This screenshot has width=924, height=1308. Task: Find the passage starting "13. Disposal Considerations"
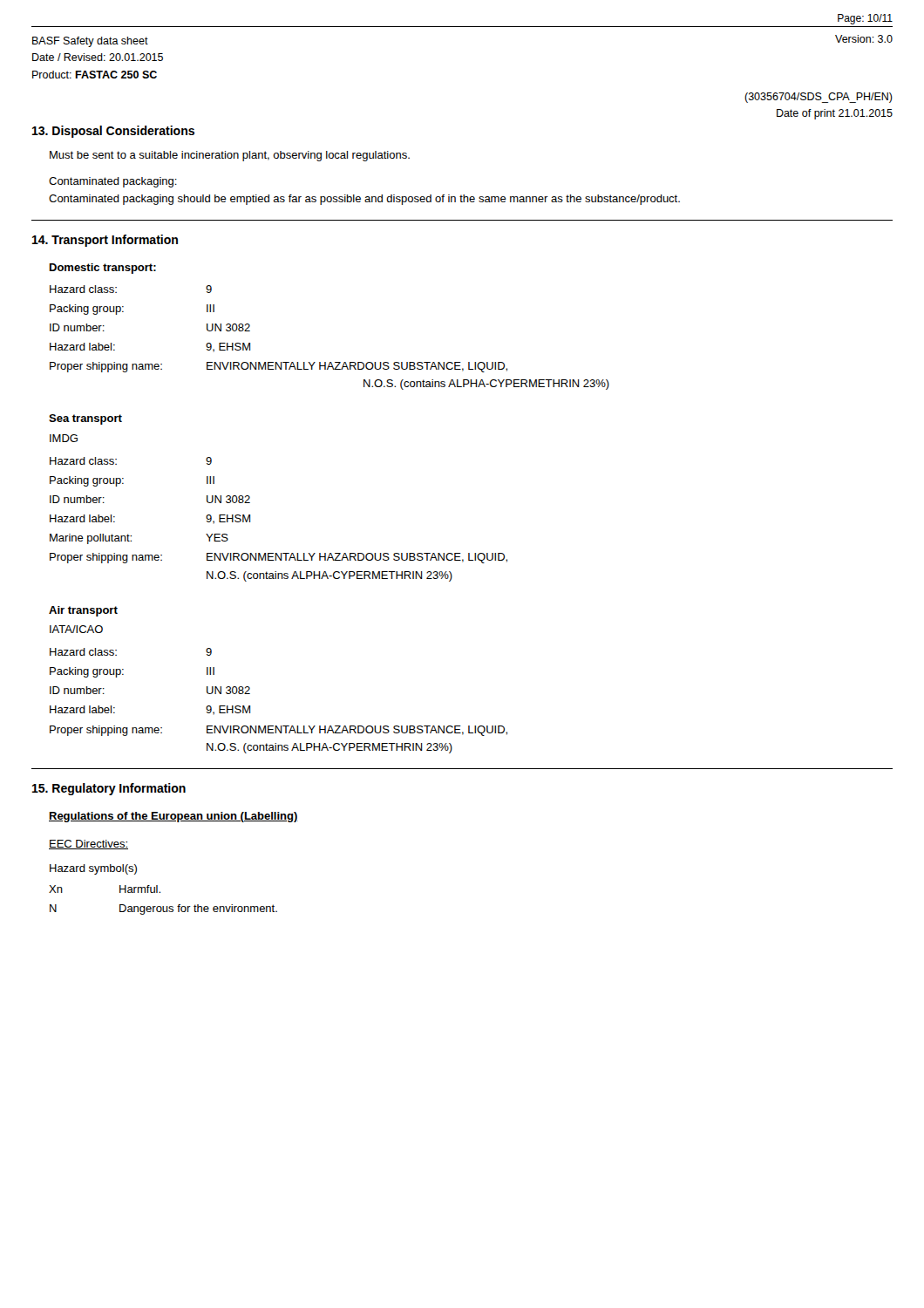coord(113,131)
